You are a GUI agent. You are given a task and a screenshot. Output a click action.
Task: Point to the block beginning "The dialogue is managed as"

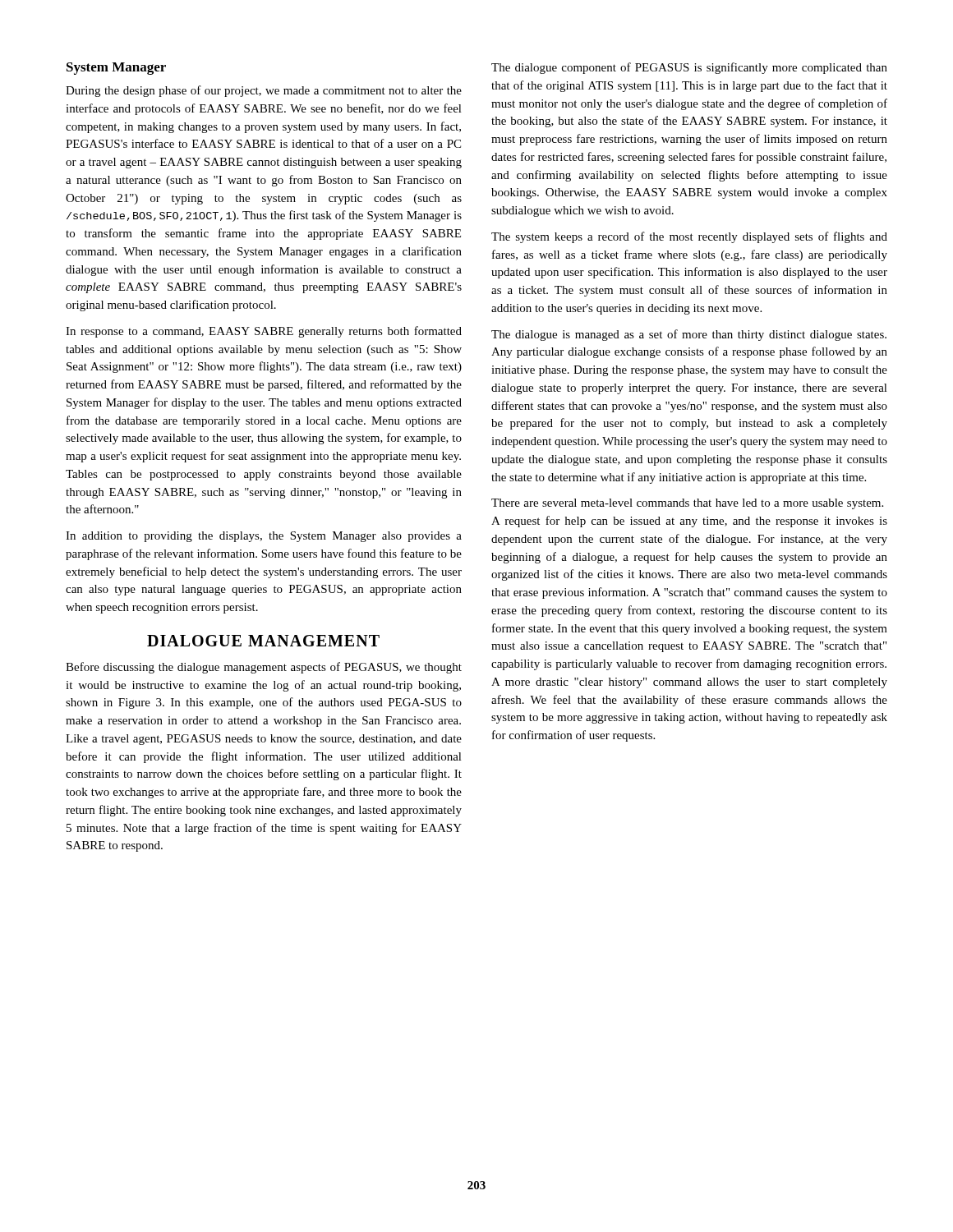point(689,406)
